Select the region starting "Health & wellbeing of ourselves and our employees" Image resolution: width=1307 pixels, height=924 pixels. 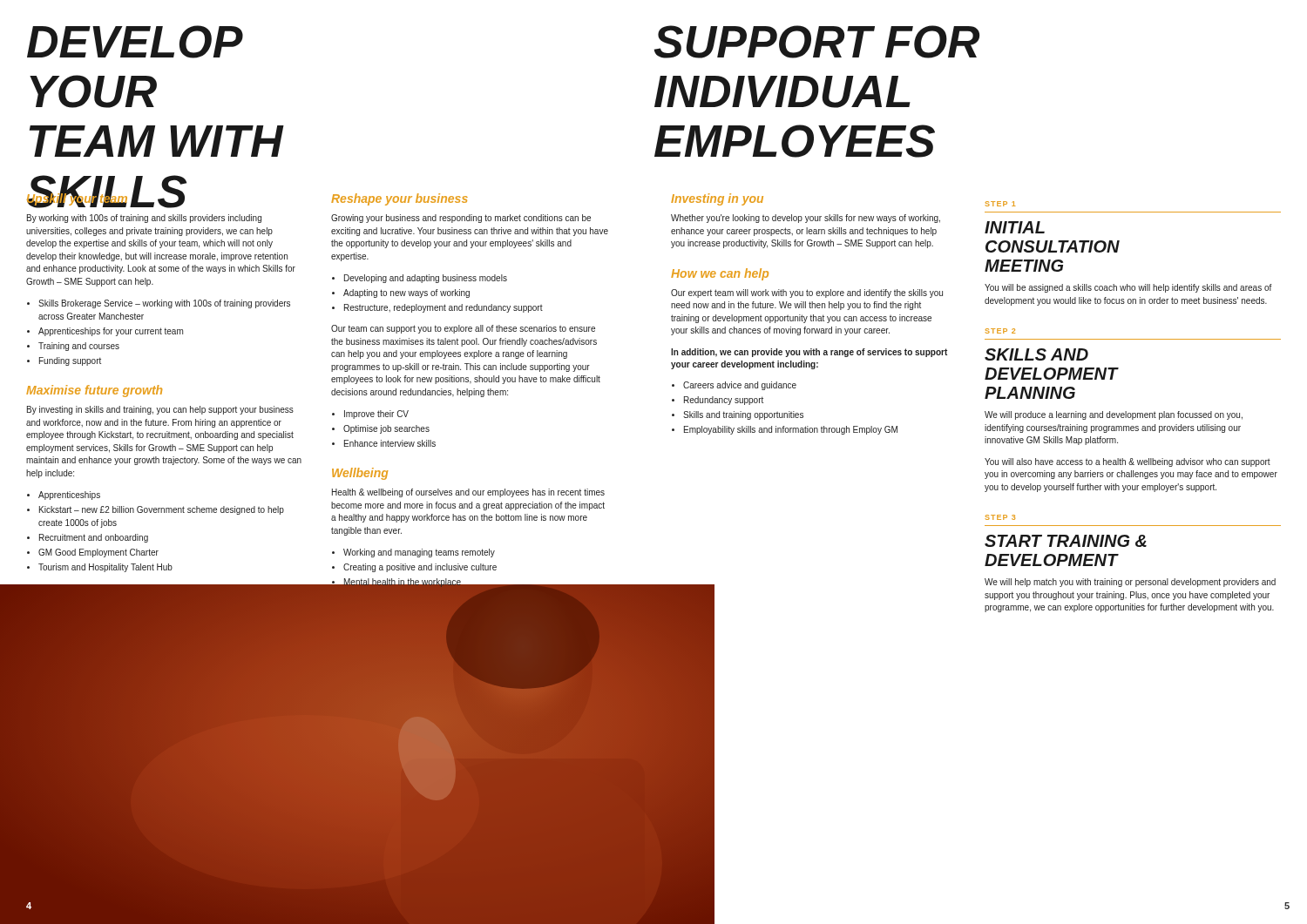[471, 512]
